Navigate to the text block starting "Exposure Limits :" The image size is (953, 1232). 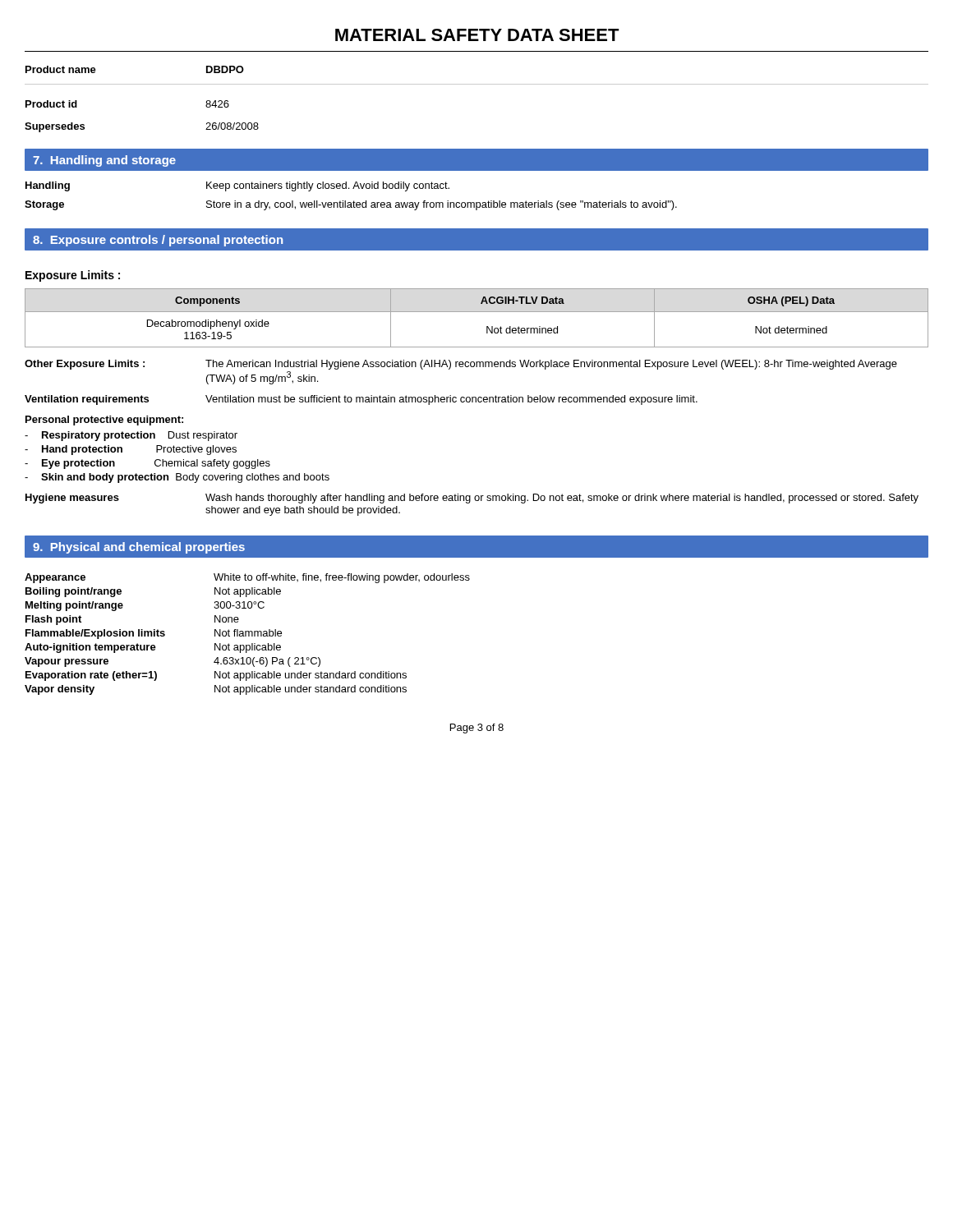pos(73,275)
